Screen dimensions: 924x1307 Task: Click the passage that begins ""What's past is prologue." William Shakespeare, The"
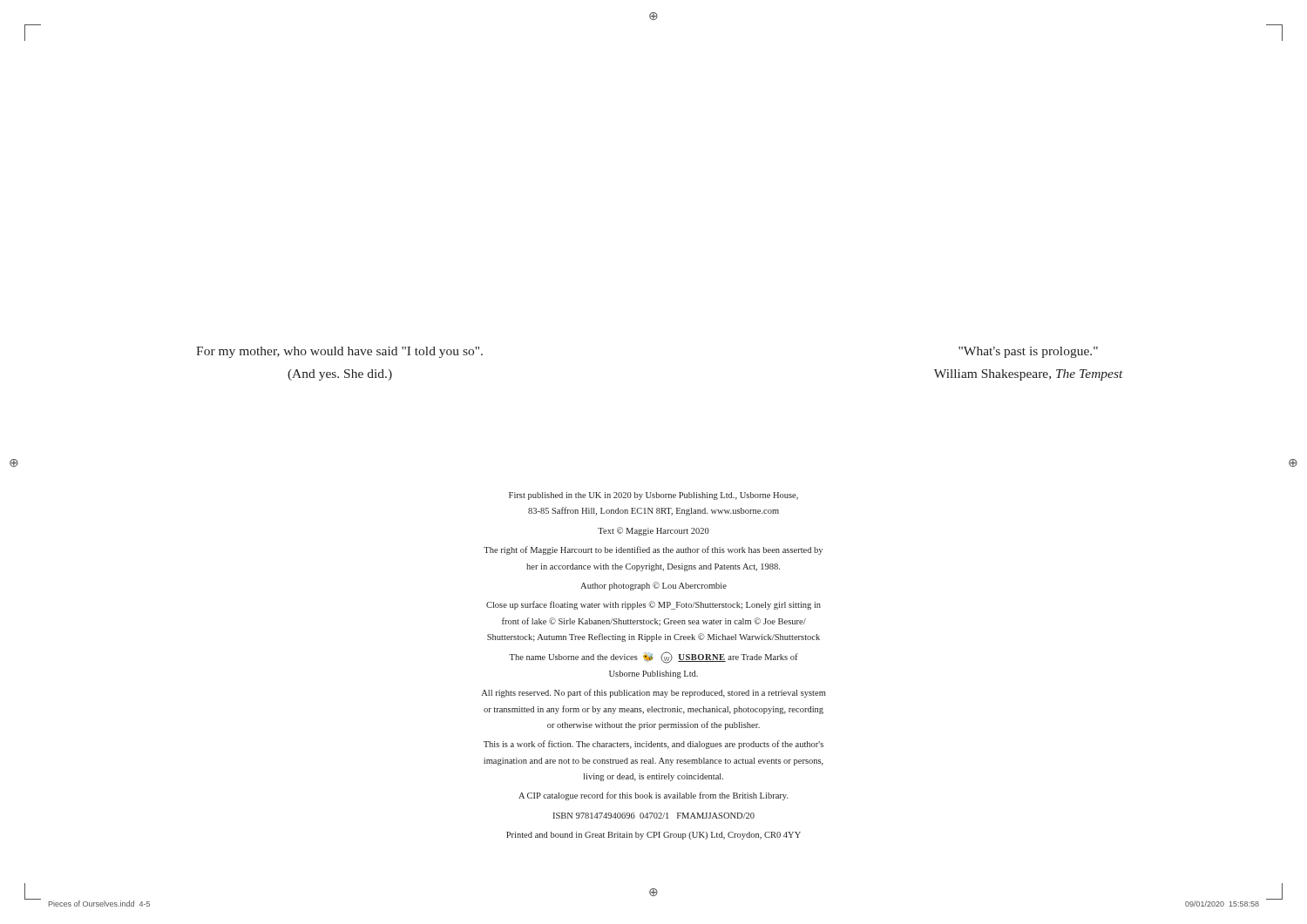point(1028,362)
